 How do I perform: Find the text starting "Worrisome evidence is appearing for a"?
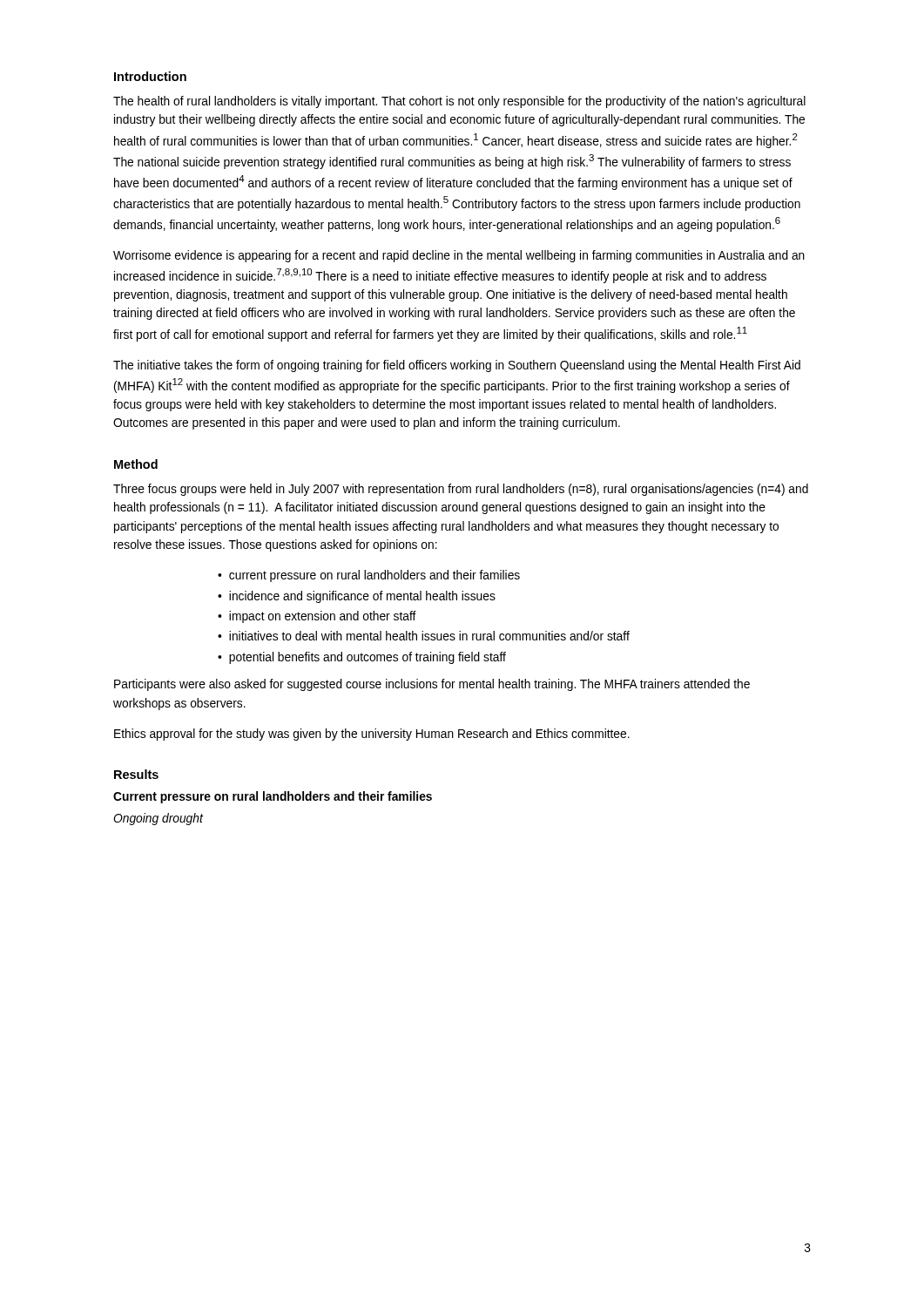coord(459,295)
